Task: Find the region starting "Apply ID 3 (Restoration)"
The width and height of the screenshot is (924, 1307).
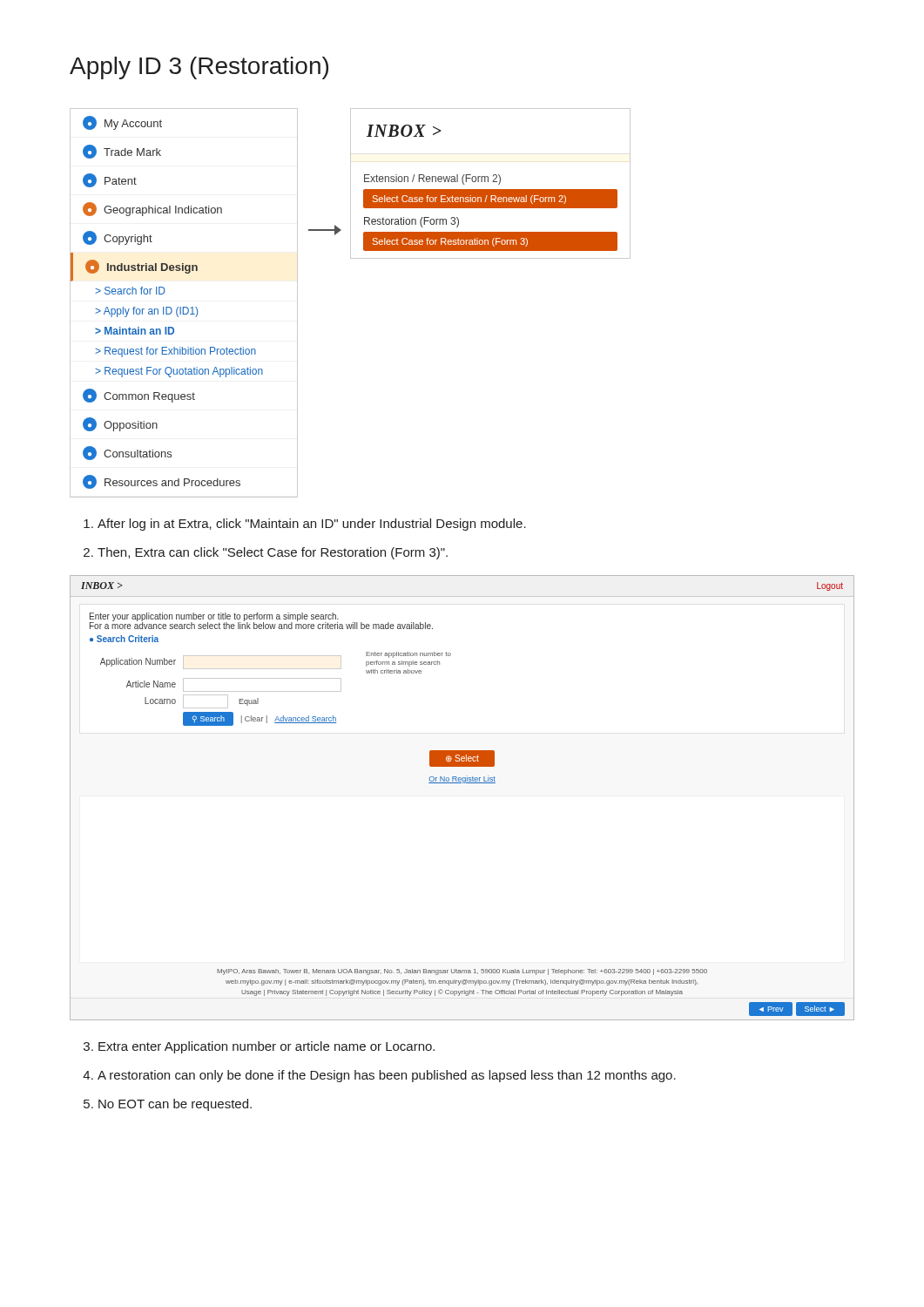Action: [200, 66]
